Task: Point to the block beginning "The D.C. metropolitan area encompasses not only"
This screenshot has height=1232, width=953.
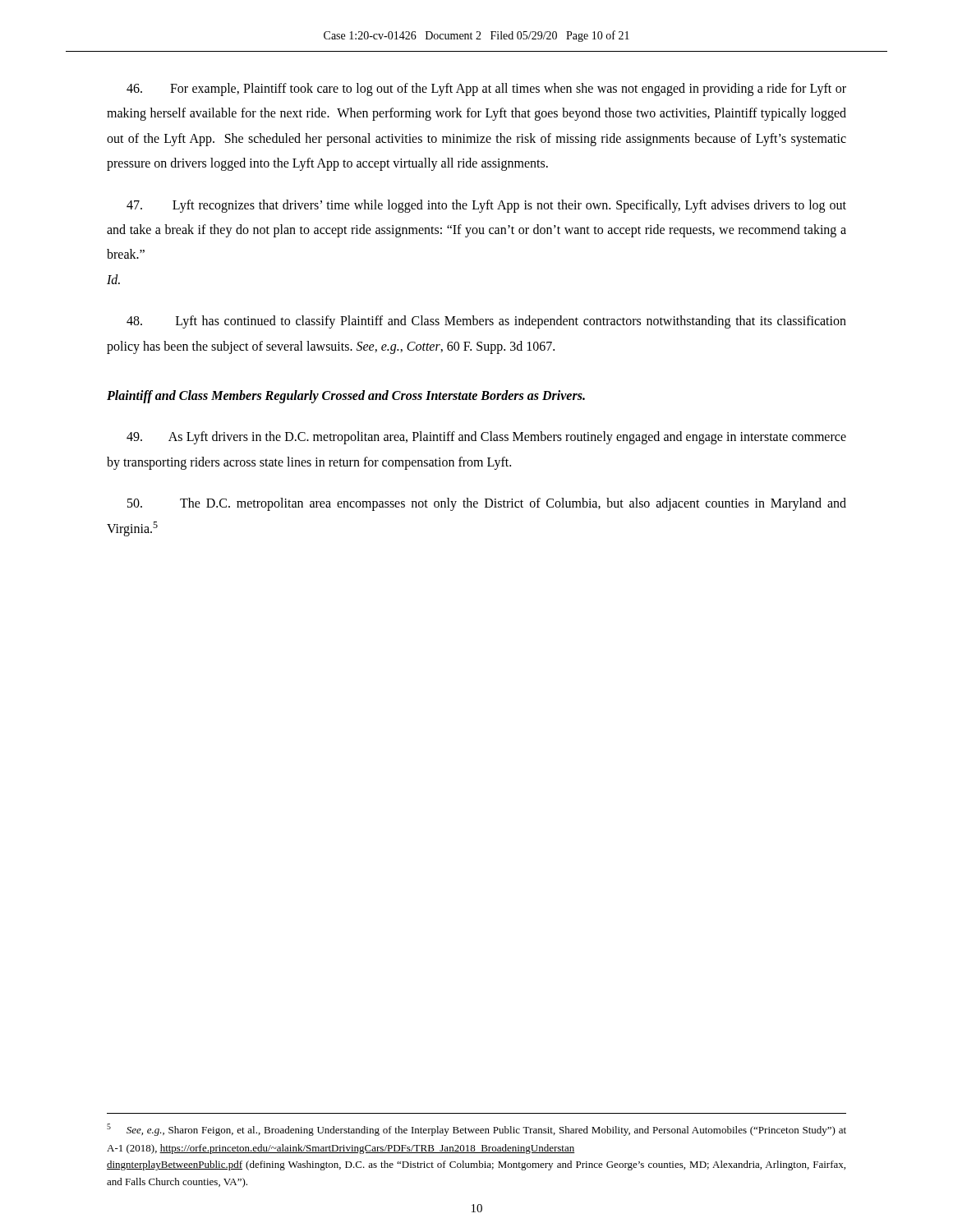Action: [476, 514]
